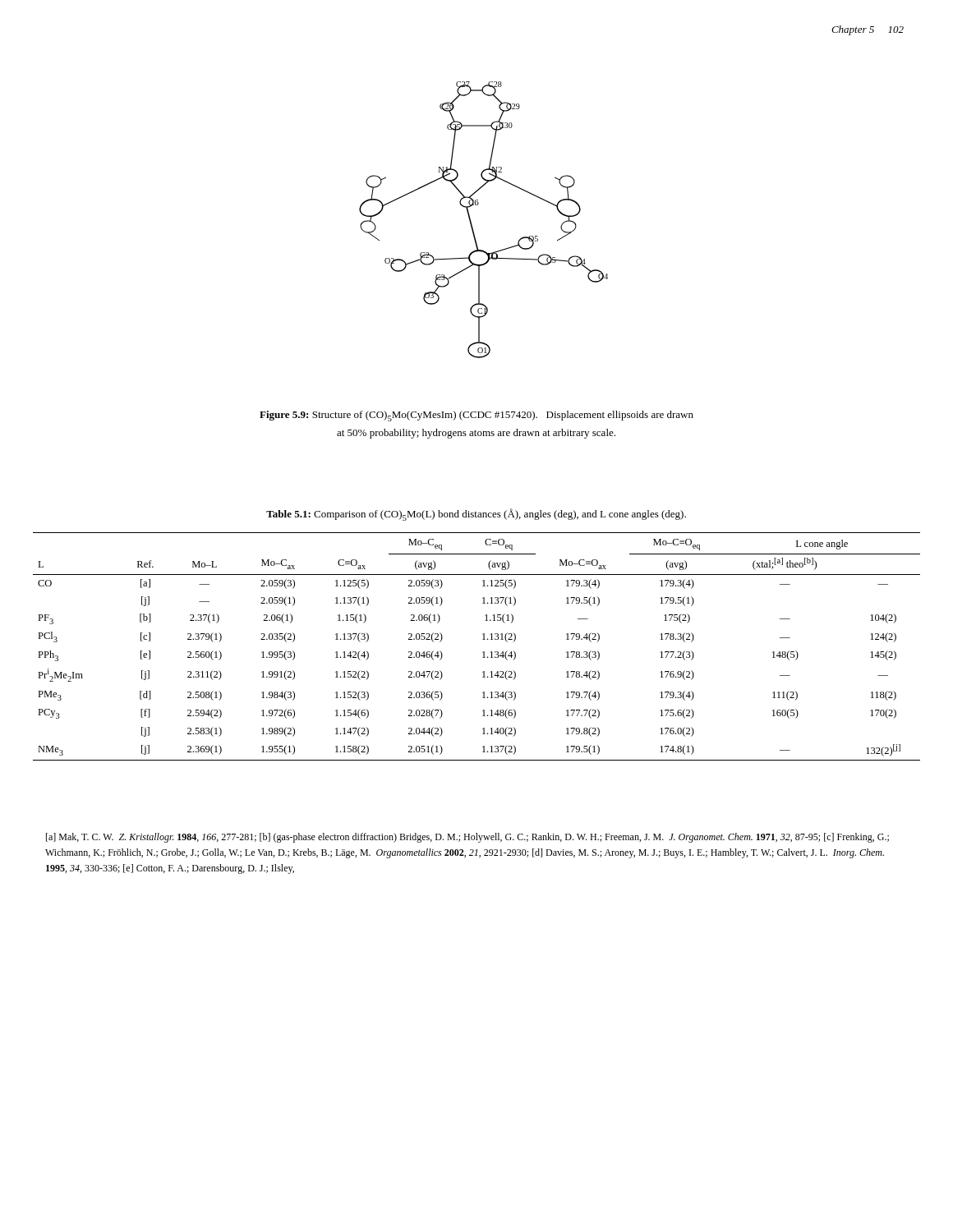Click on the footnote that says "[a] Mak, T."
Viewport: 953px width, 1232px height.
[x=467, y=853]
